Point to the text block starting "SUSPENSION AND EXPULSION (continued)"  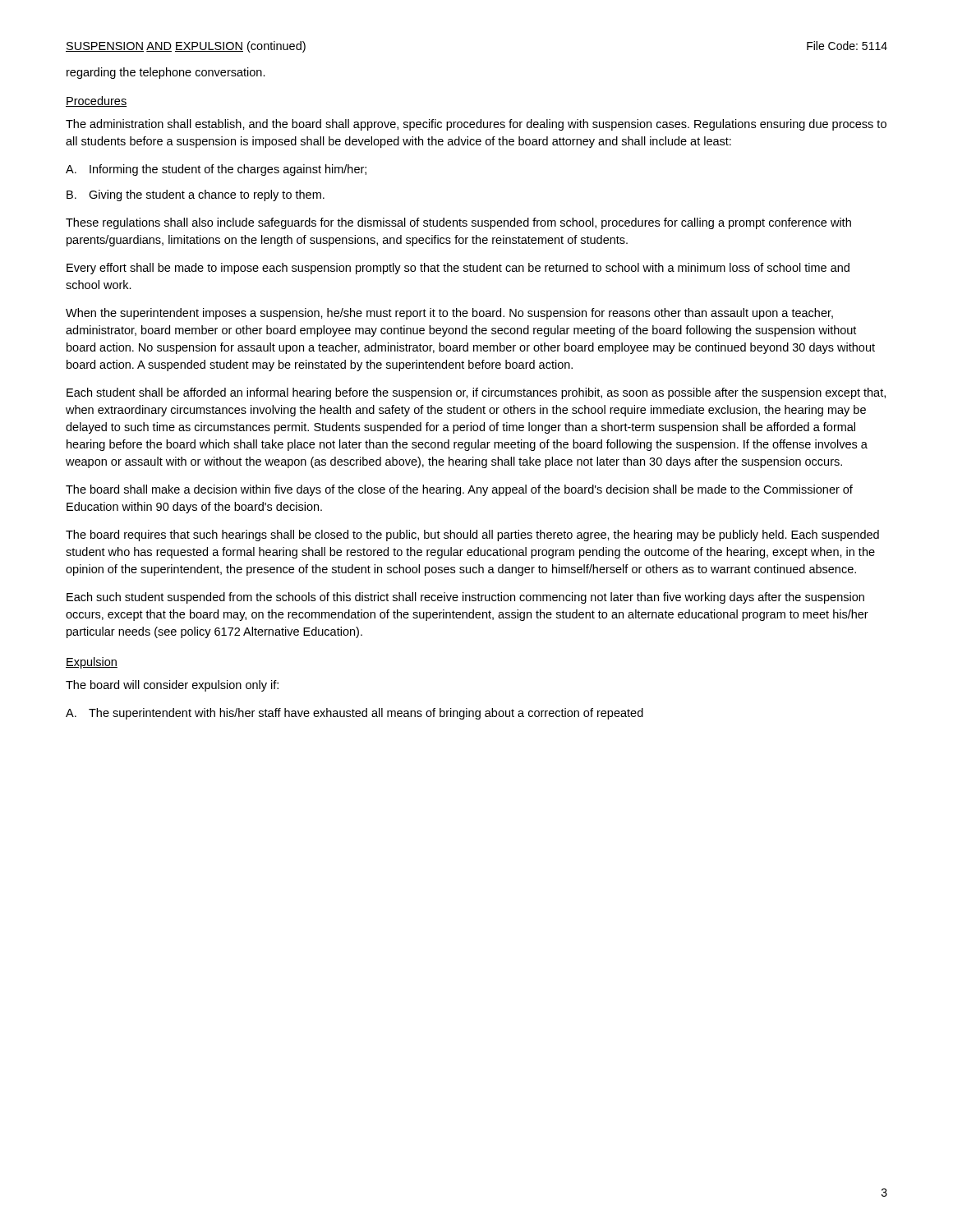[186, 46]
